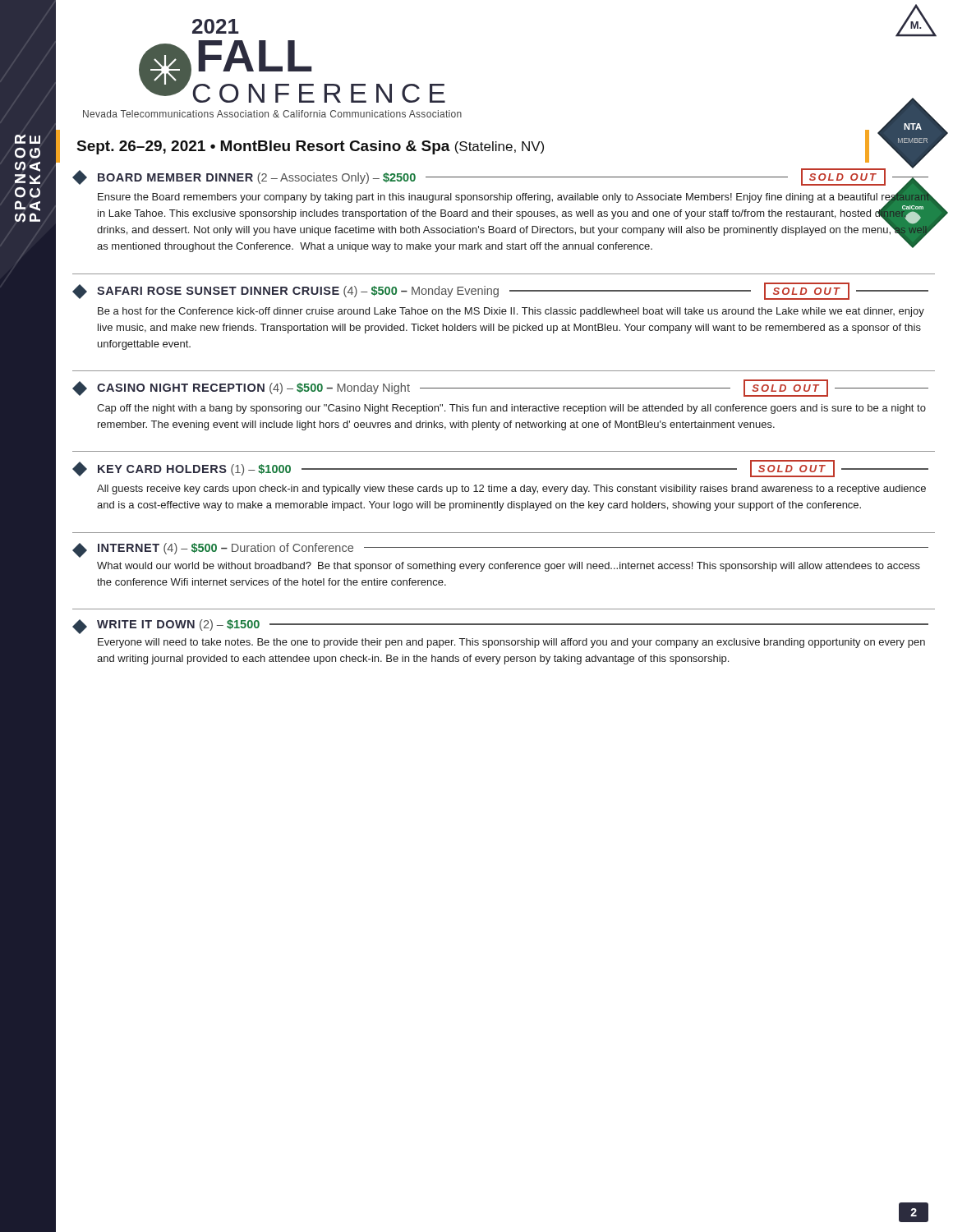The height and width of the screenshot is (1232, 953).
Task: Point to the block beginning "What would our world be without"
Action: (516, 574)
